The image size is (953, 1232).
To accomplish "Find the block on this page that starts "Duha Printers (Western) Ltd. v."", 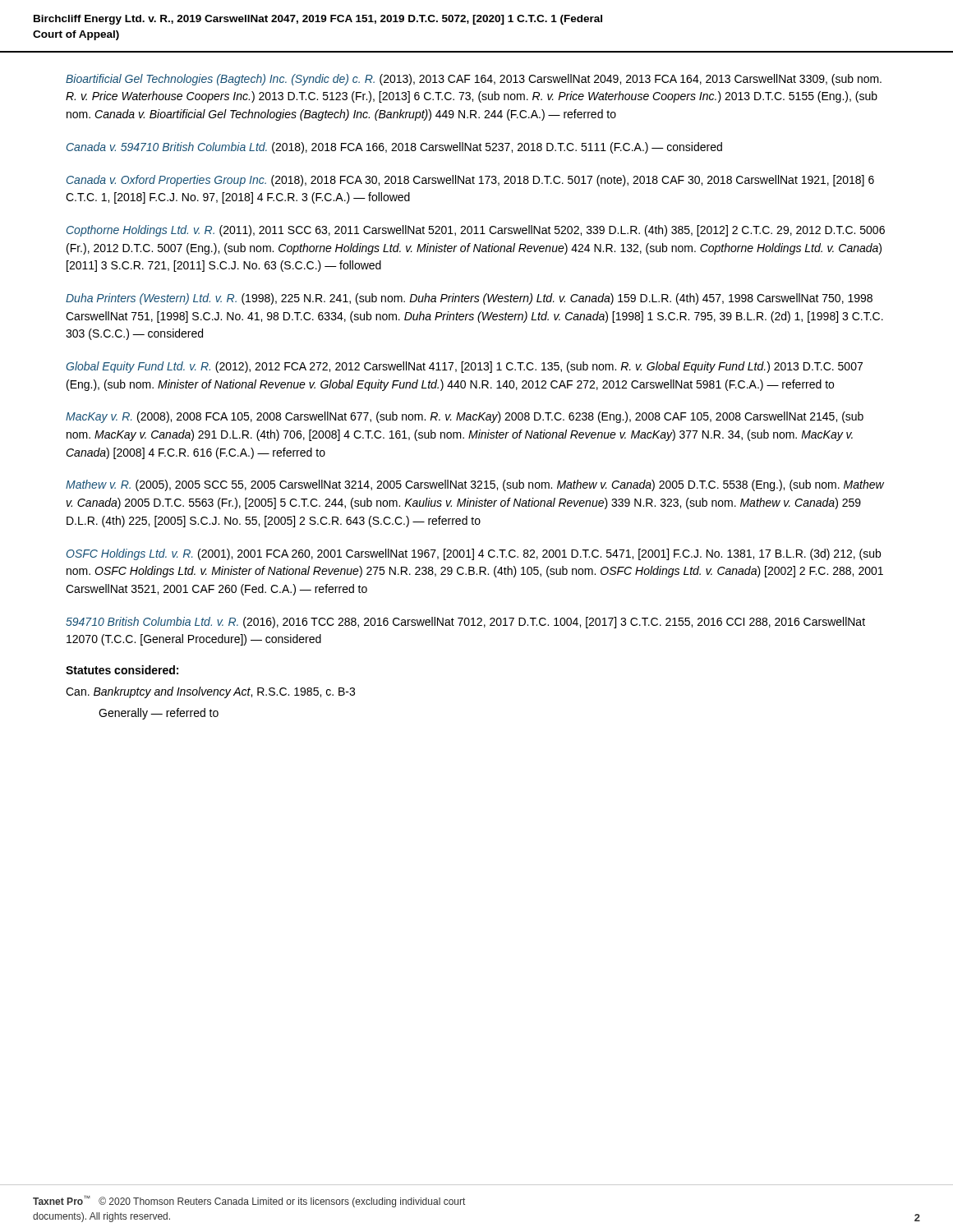I will pos(475,316).
